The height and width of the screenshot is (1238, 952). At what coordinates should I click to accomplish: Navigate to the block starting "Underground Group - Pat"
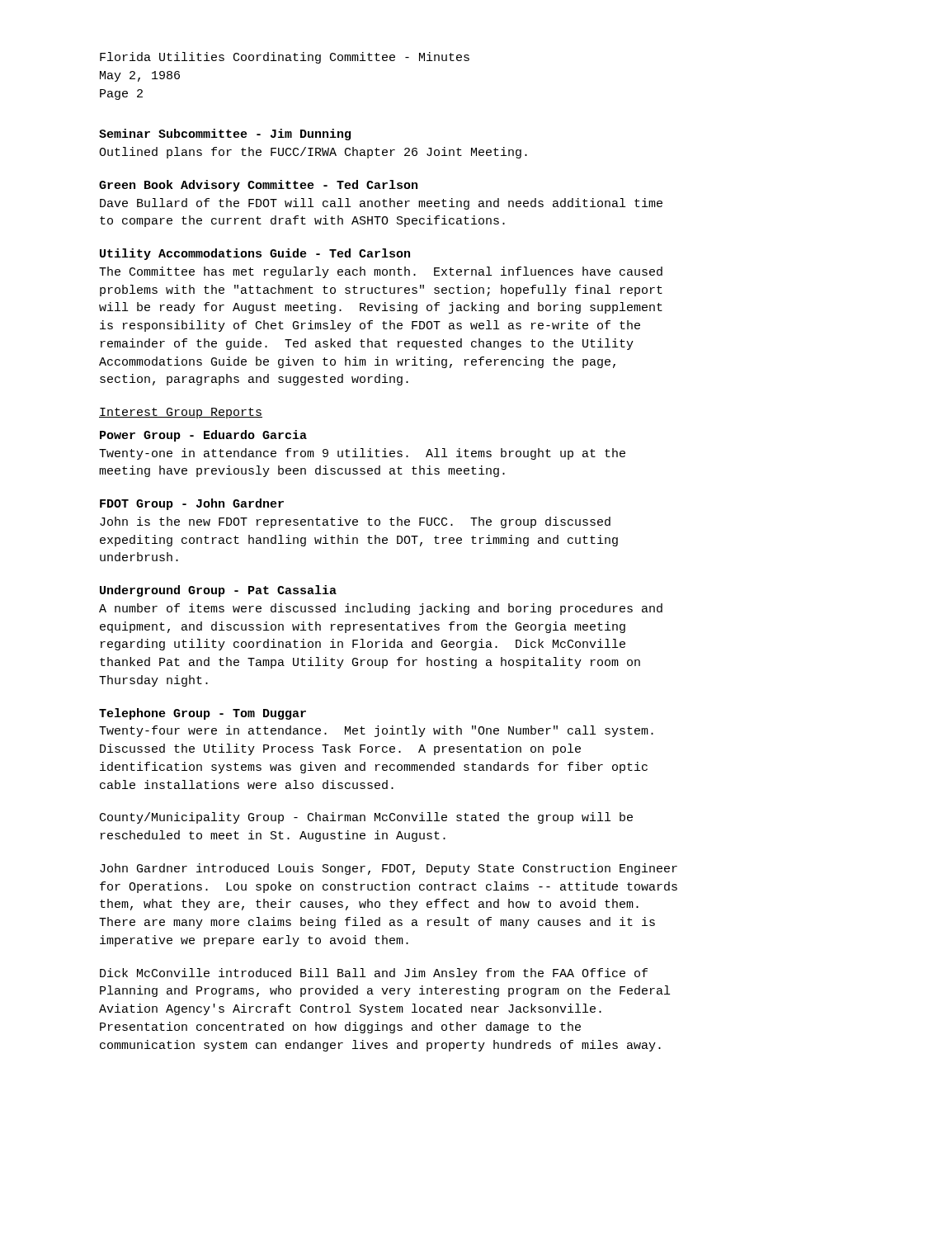(x=381, y=636)
